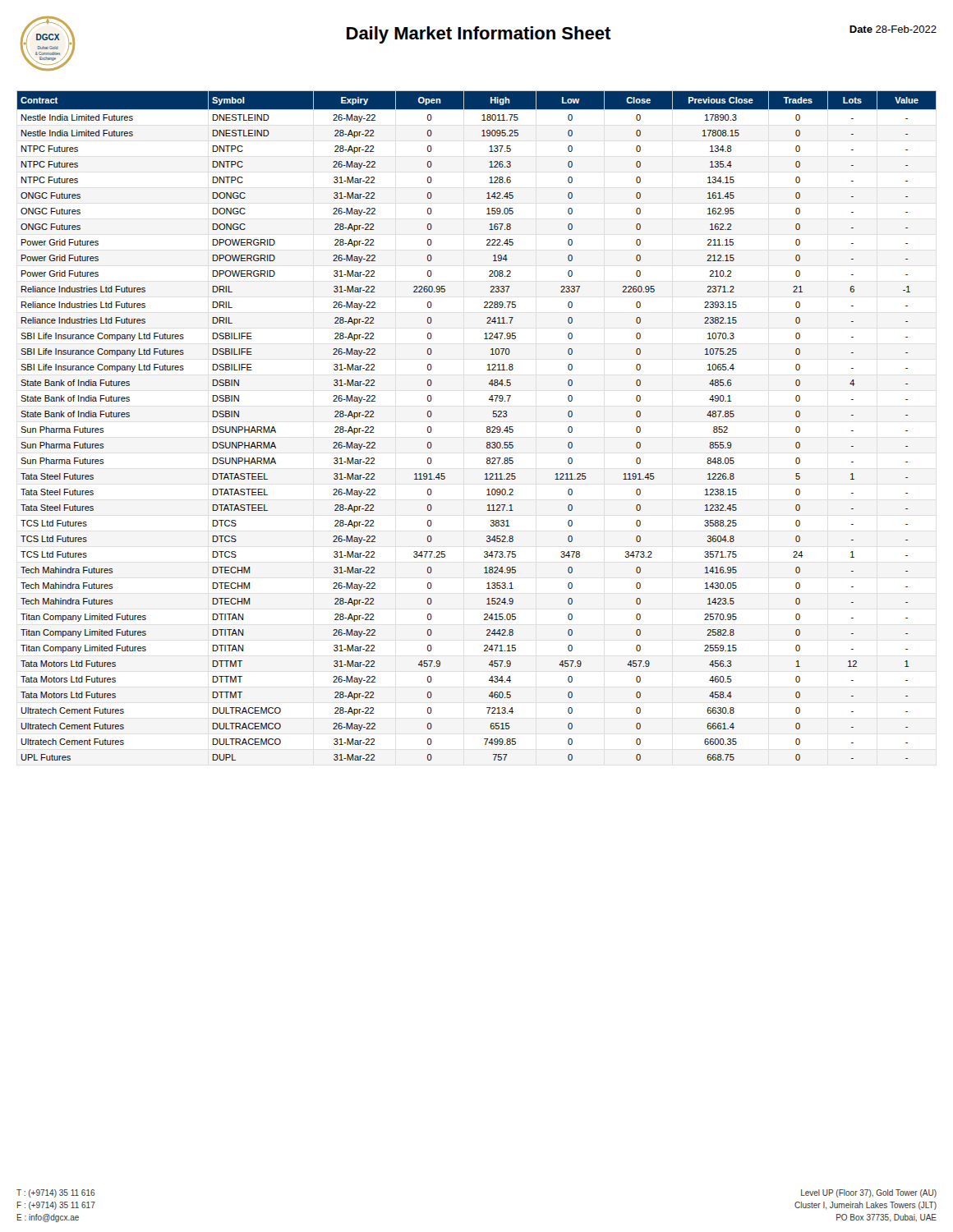
Task: Locate the table with the text "Titan Company Limited Futures"
Action: pyautogui.click(x=476, y=428)
